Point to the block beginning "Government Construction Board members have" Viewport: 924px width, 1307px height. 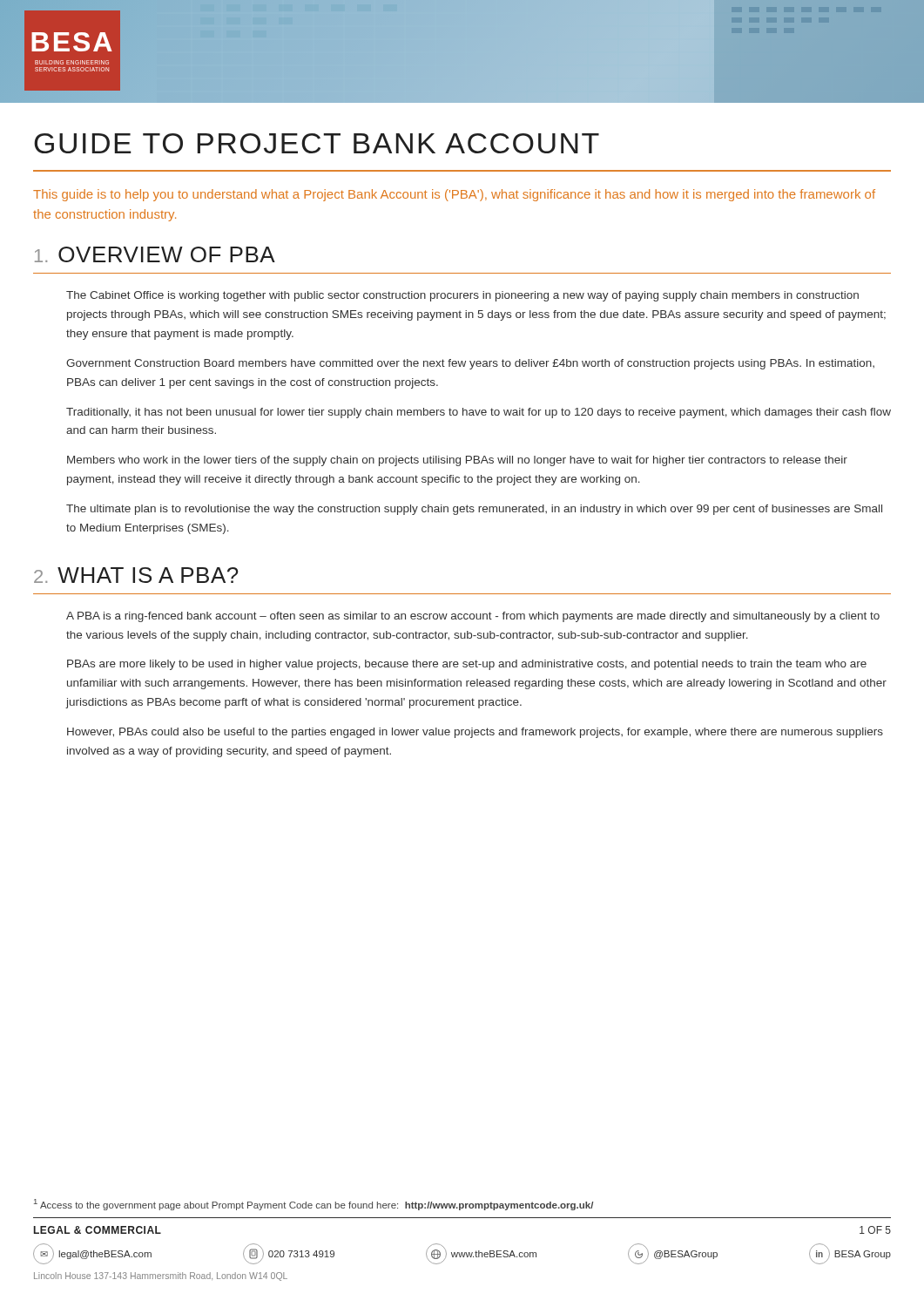tap(471, 372)
